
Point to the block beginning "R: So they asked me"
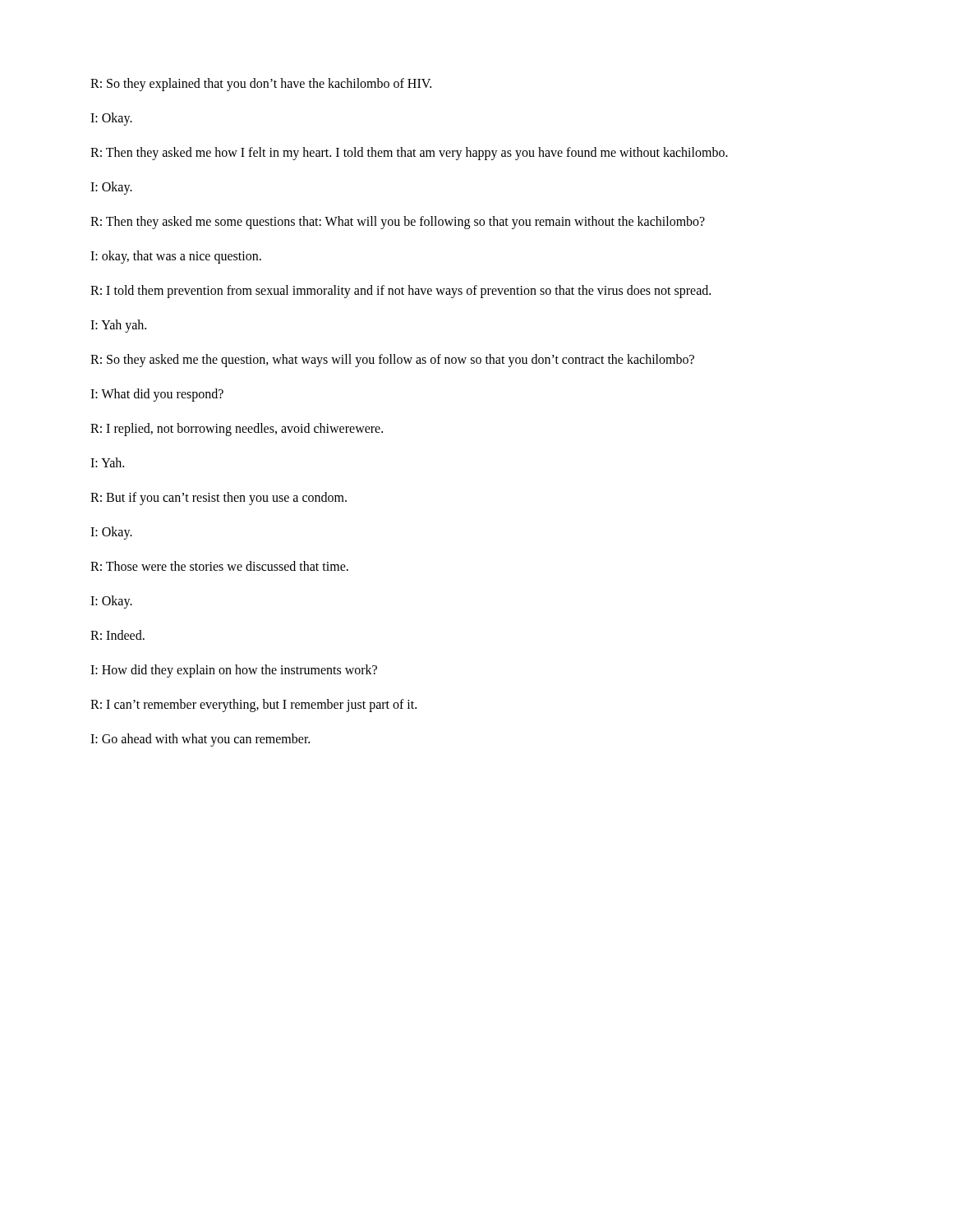pyautogui.click(x=392, y=359)
